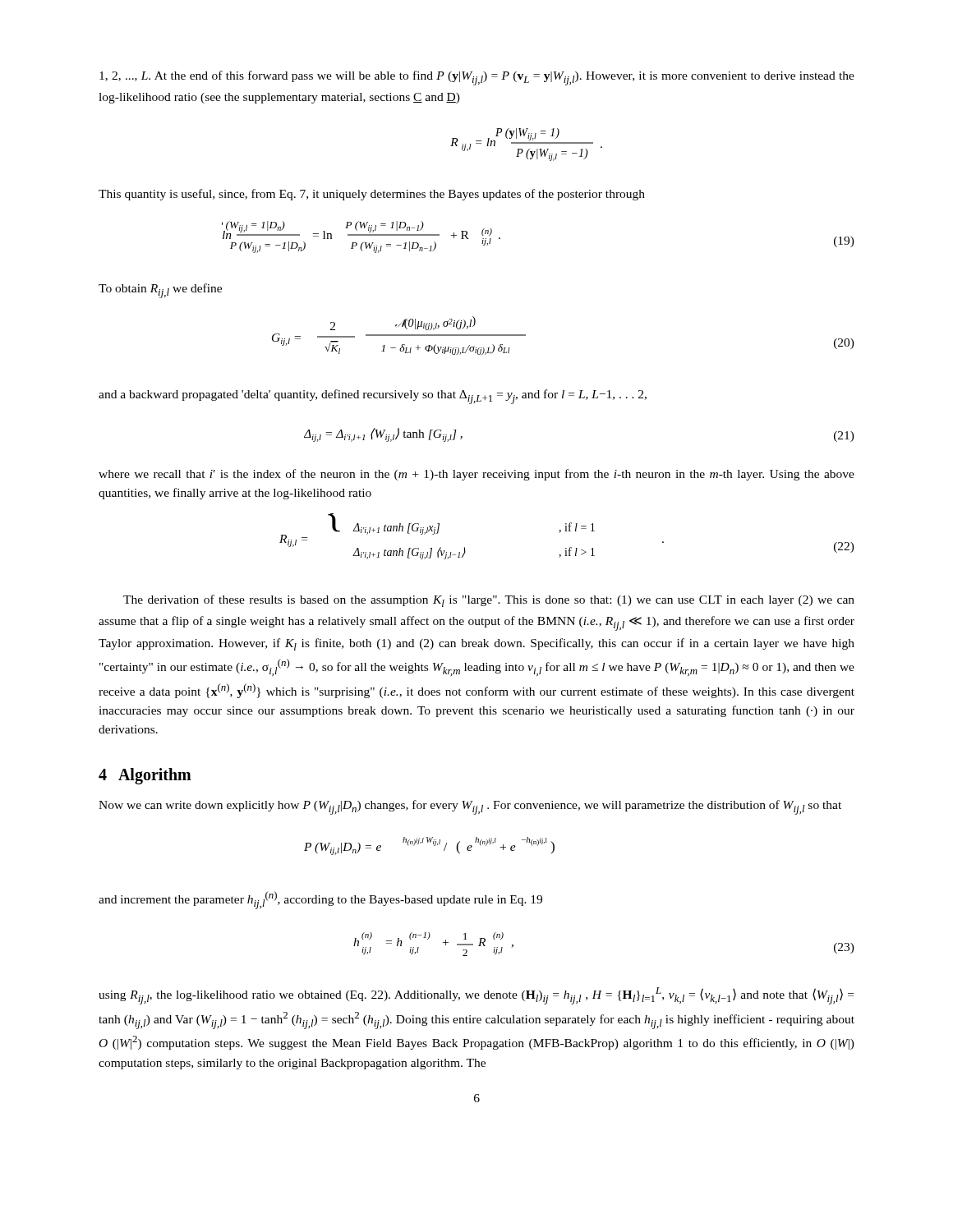Select the text block that reads "Now we can write down explicitly how"
Screen dimensions: 1232x953
click(476, 806)
